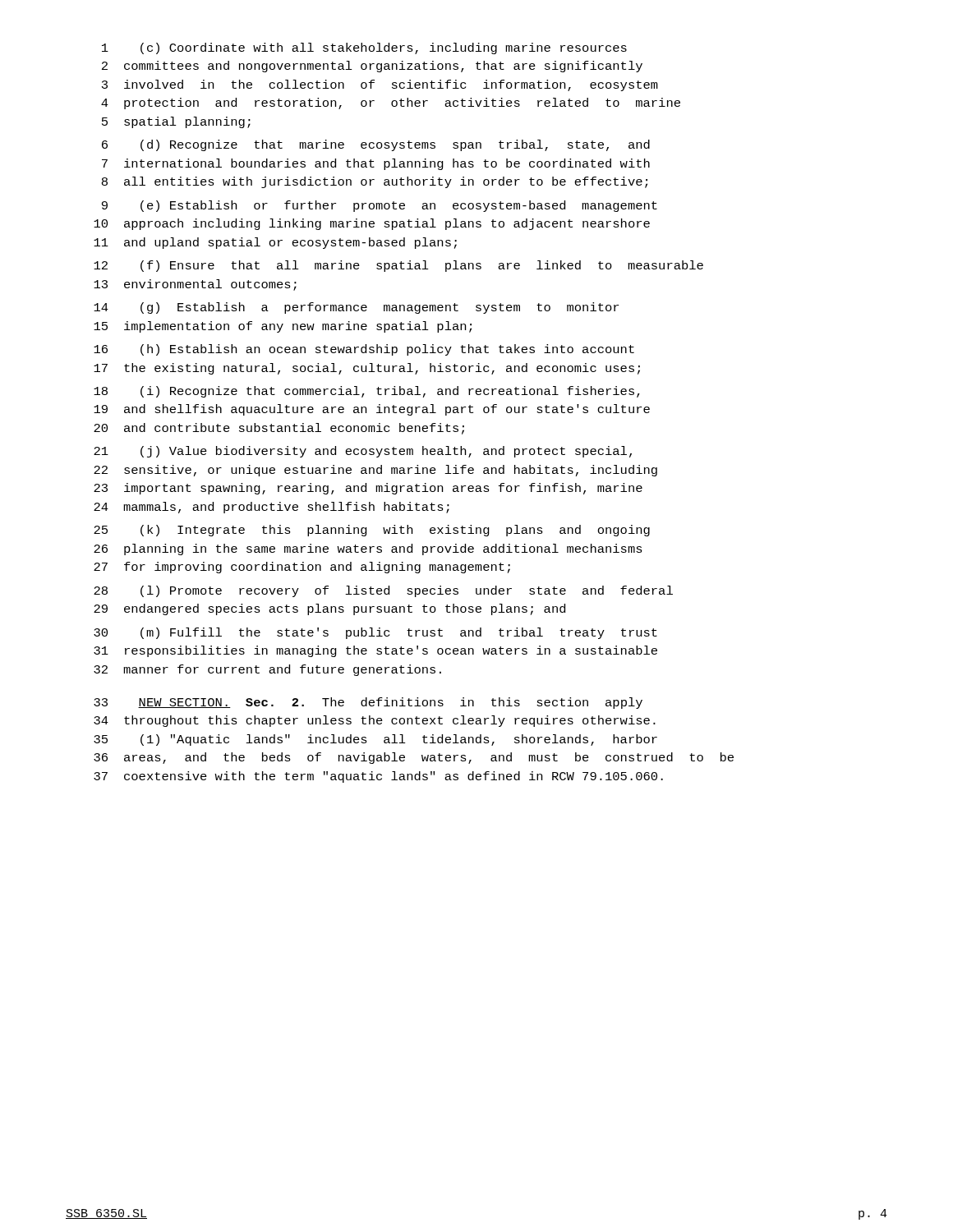Click on the block starting "21 (j) Value biodiversity and ecosystem health, and"
This screenshot has width=953, height=1232.
pyautogui.click(x=476, y=480)
